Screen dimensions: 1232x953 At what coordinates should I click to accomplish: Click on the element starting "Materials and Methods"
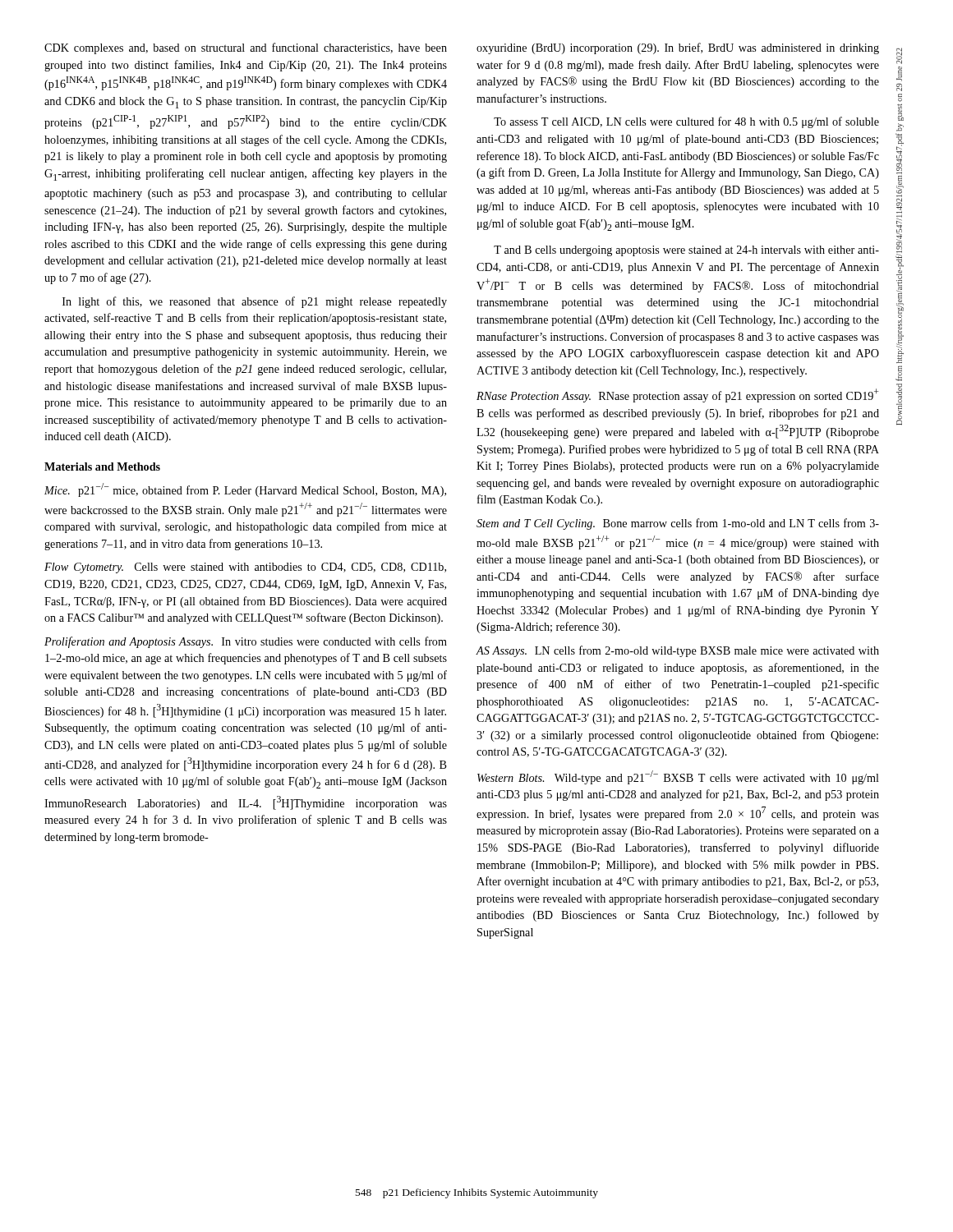point(102,467)
